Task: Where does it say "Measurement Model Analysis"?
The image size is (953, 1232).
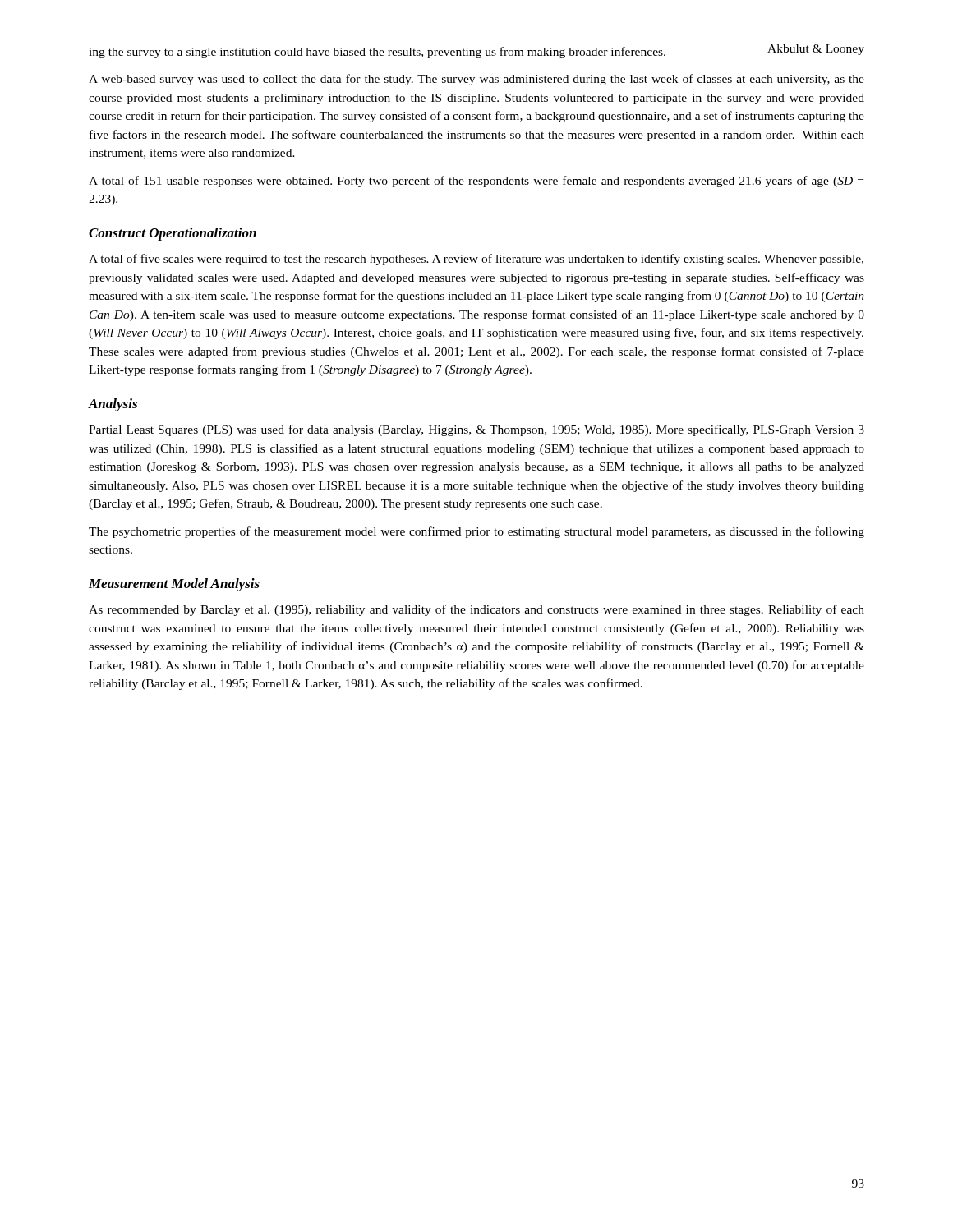Action: (174, 583)
